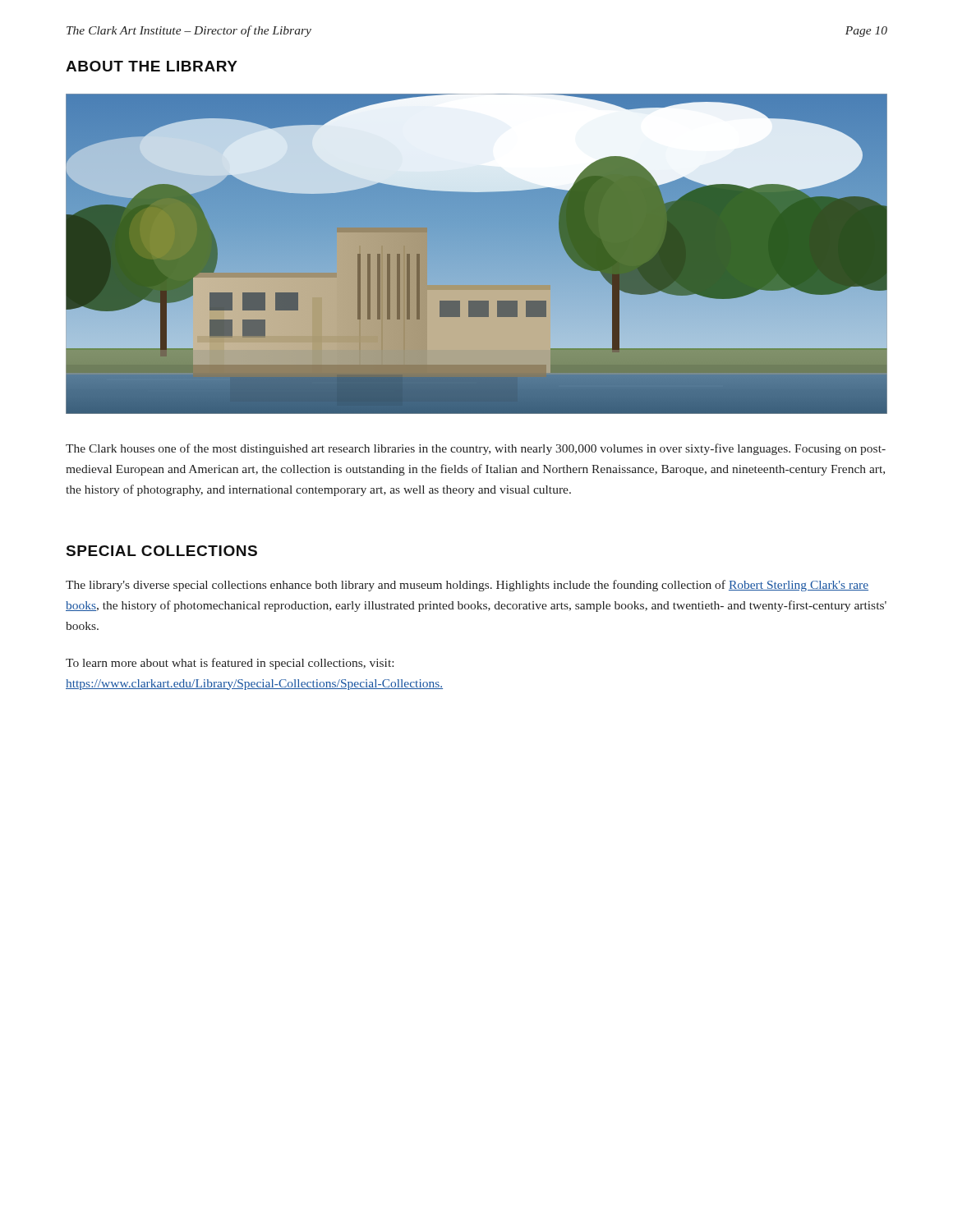953x1232 pixels.
Task: Locate the photo
Action: click(476, 254)
